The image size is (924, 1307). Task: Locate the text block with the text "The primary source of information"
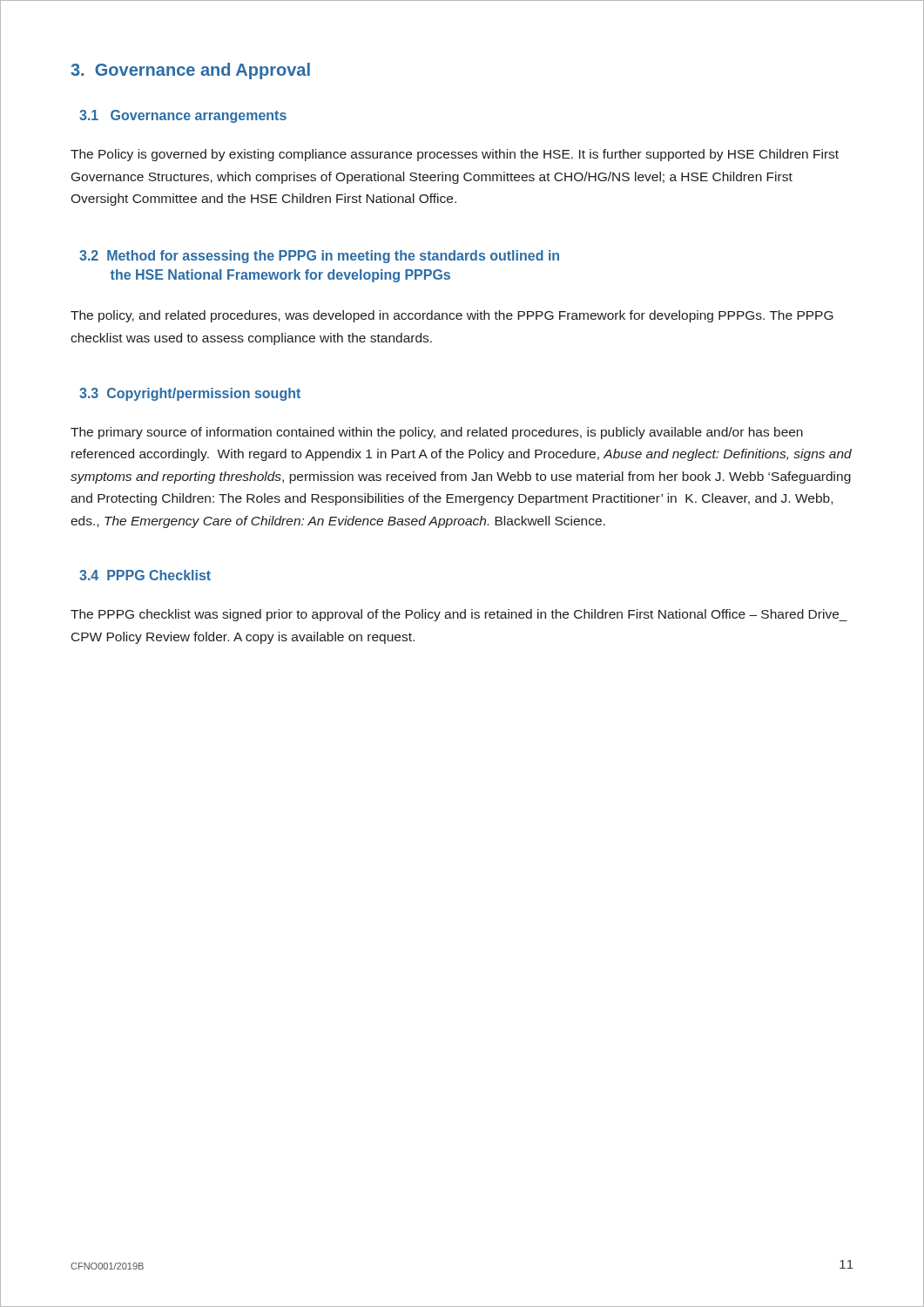461,476
